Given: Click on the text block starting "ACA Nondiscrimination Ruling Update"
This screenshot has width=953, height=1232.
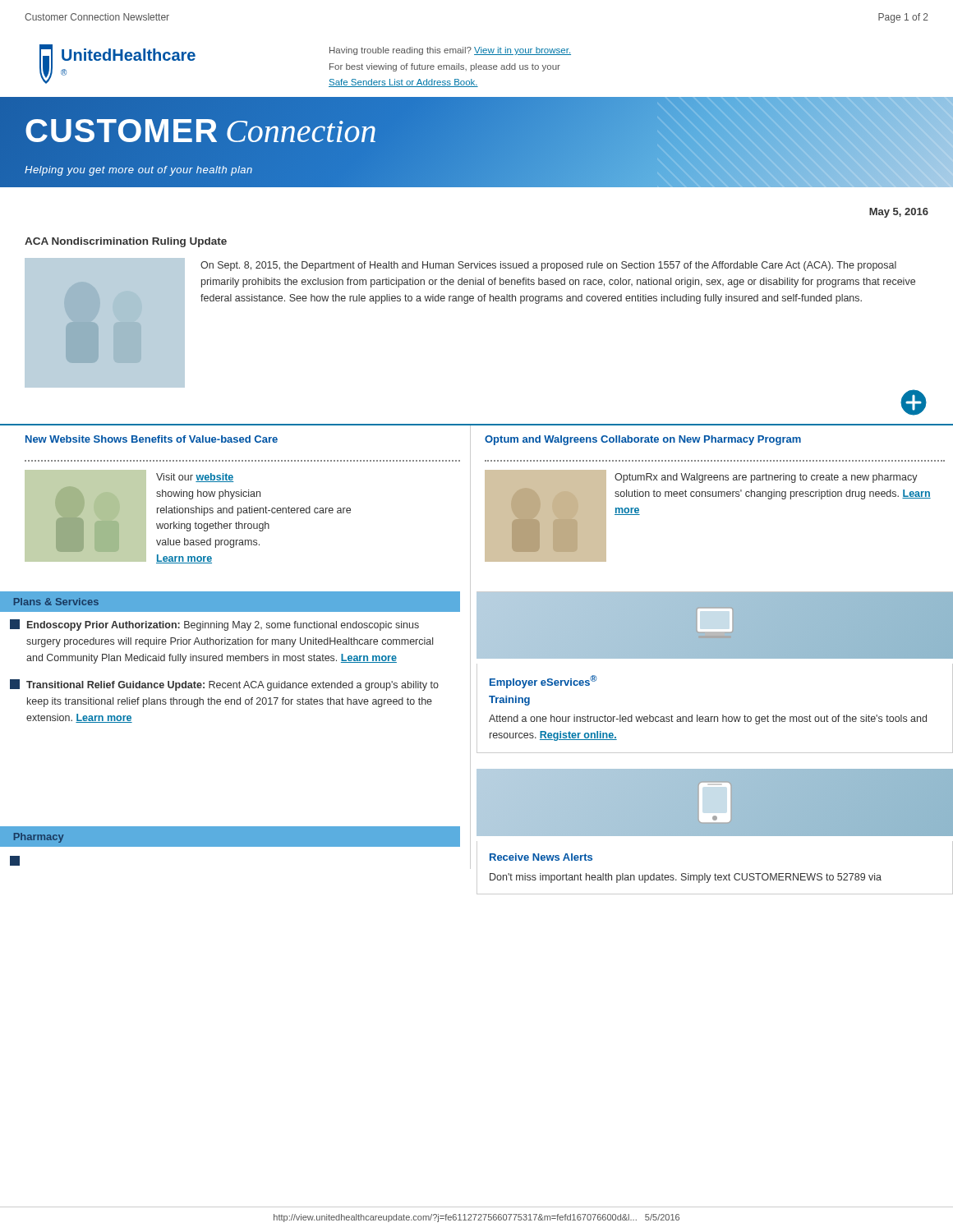Looking at the screenshot, I should [x=126, y=241].
